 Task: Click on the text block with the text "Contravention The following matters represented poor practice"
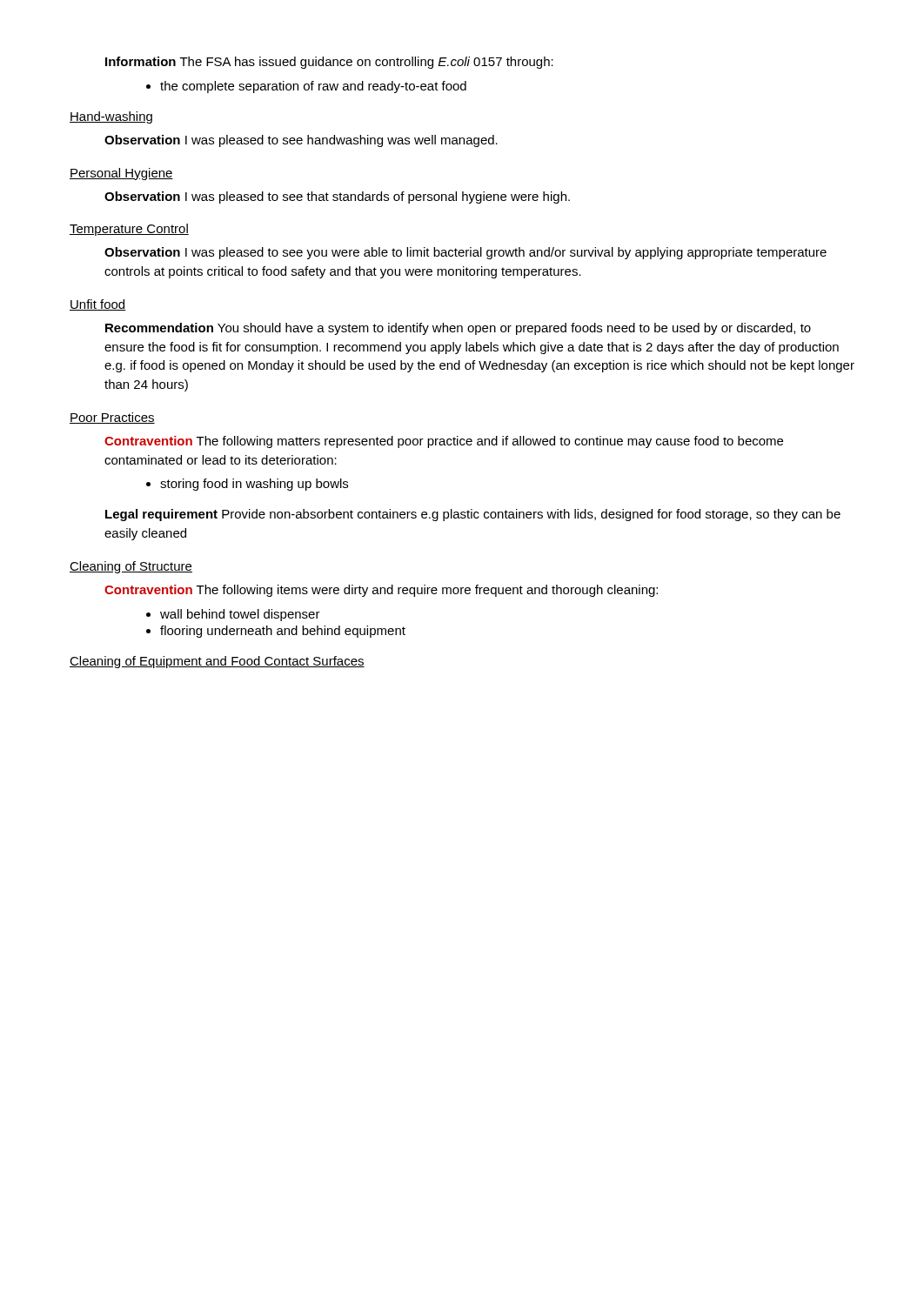click(x=479, y=450)
